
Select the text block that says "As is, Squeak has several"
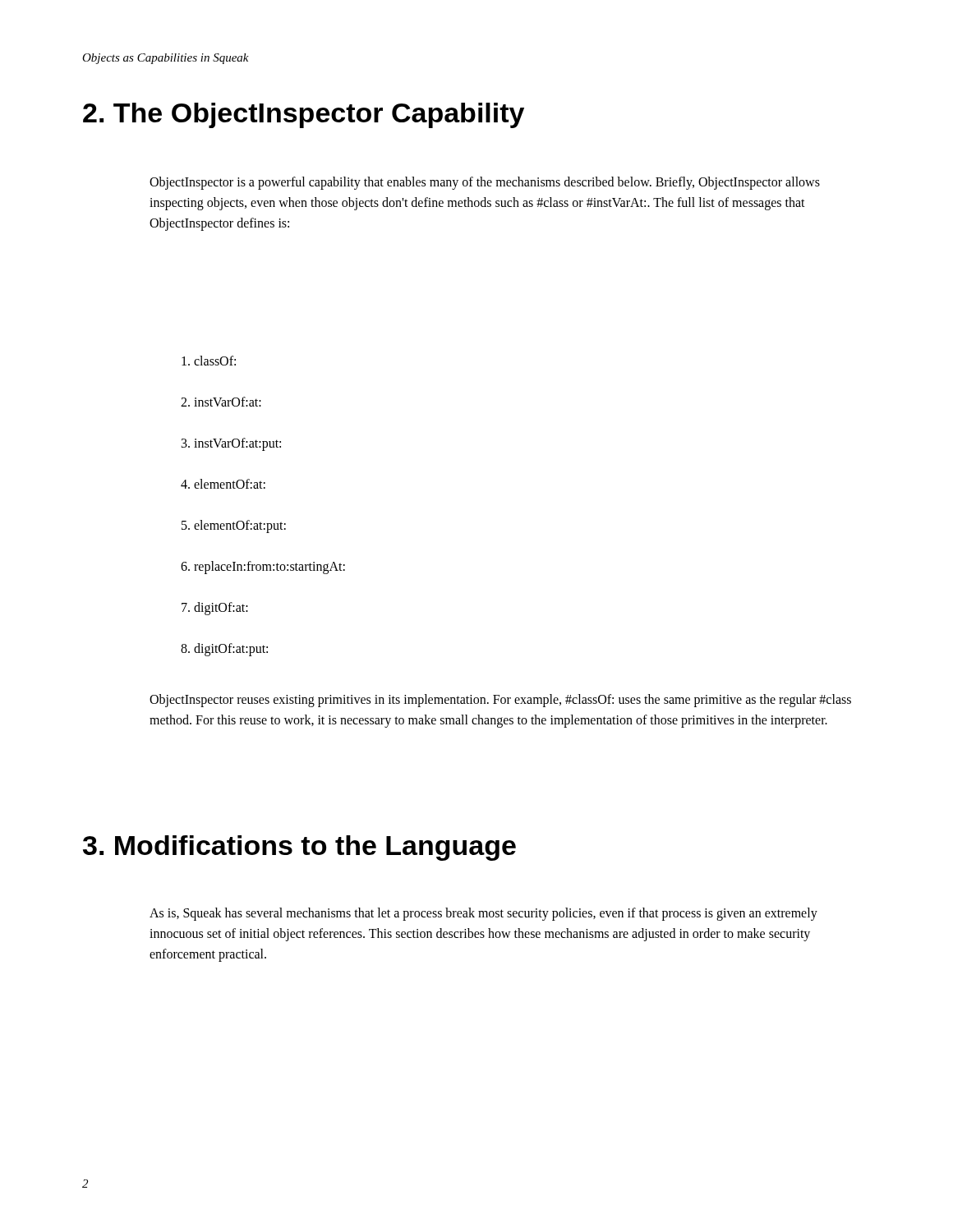(x=483, y=933)
